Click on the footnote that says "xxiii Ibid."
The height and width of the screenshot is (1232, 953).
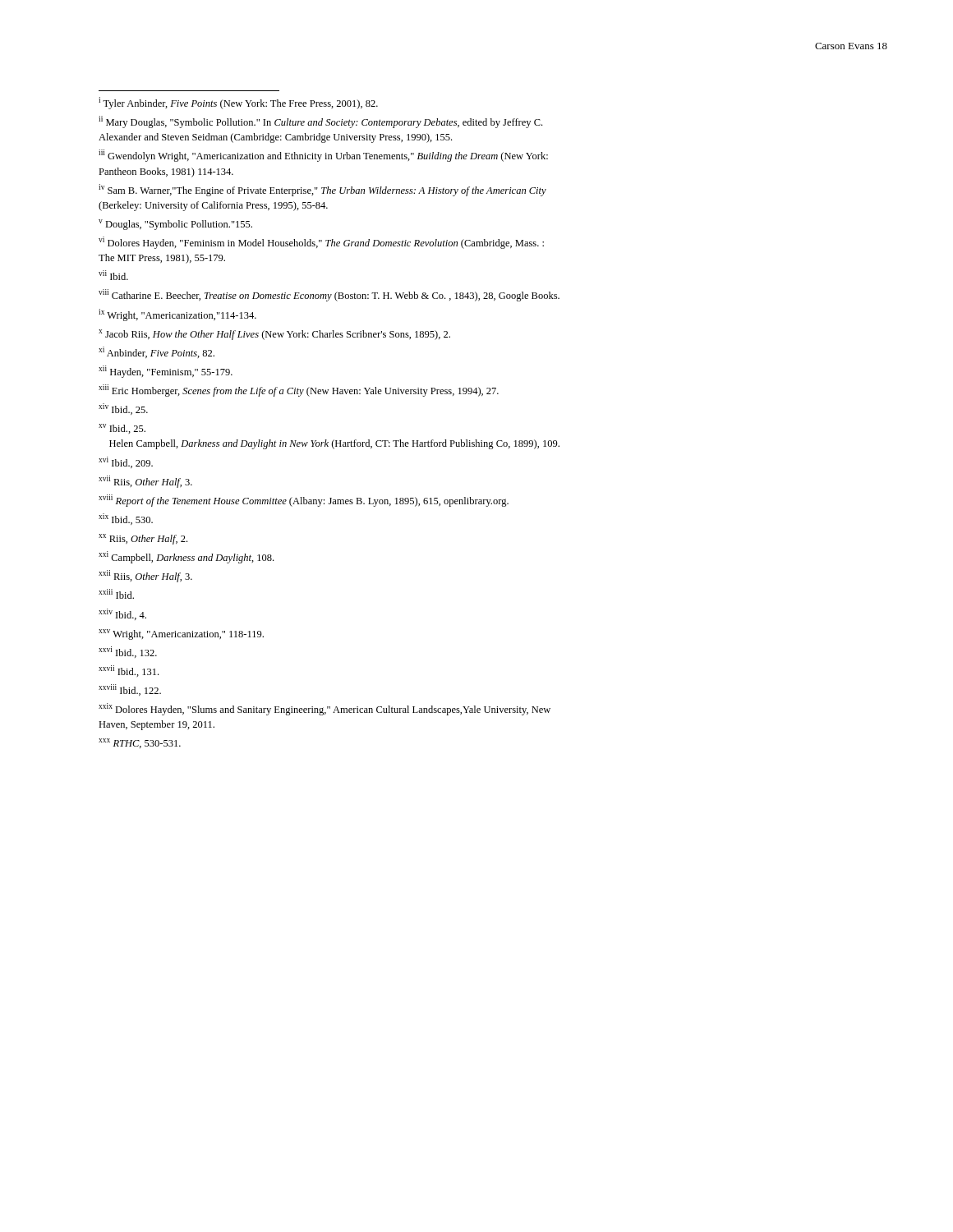point(117,595)
